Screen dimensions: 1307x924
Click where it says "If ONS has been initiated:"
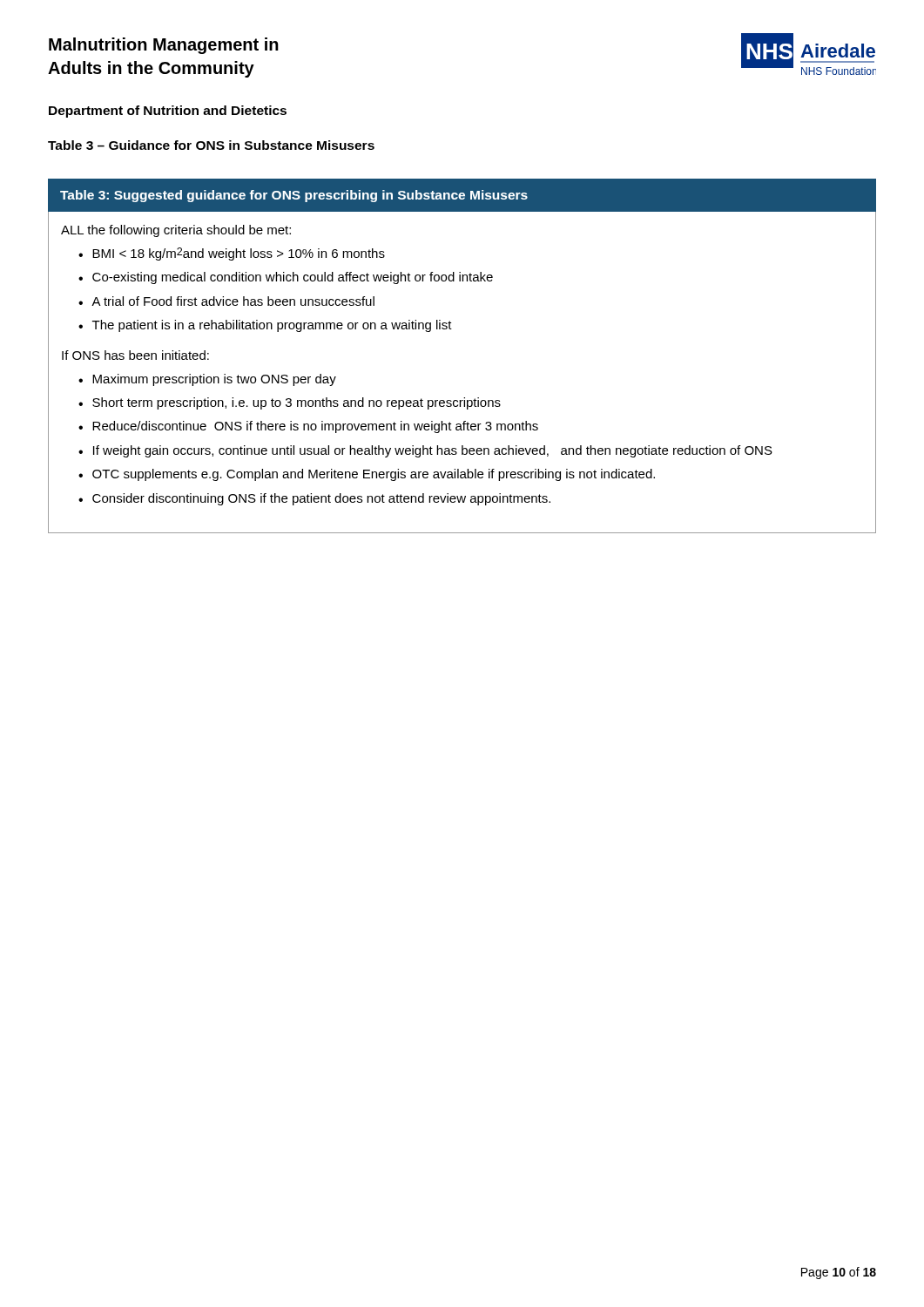coord(135,355)
